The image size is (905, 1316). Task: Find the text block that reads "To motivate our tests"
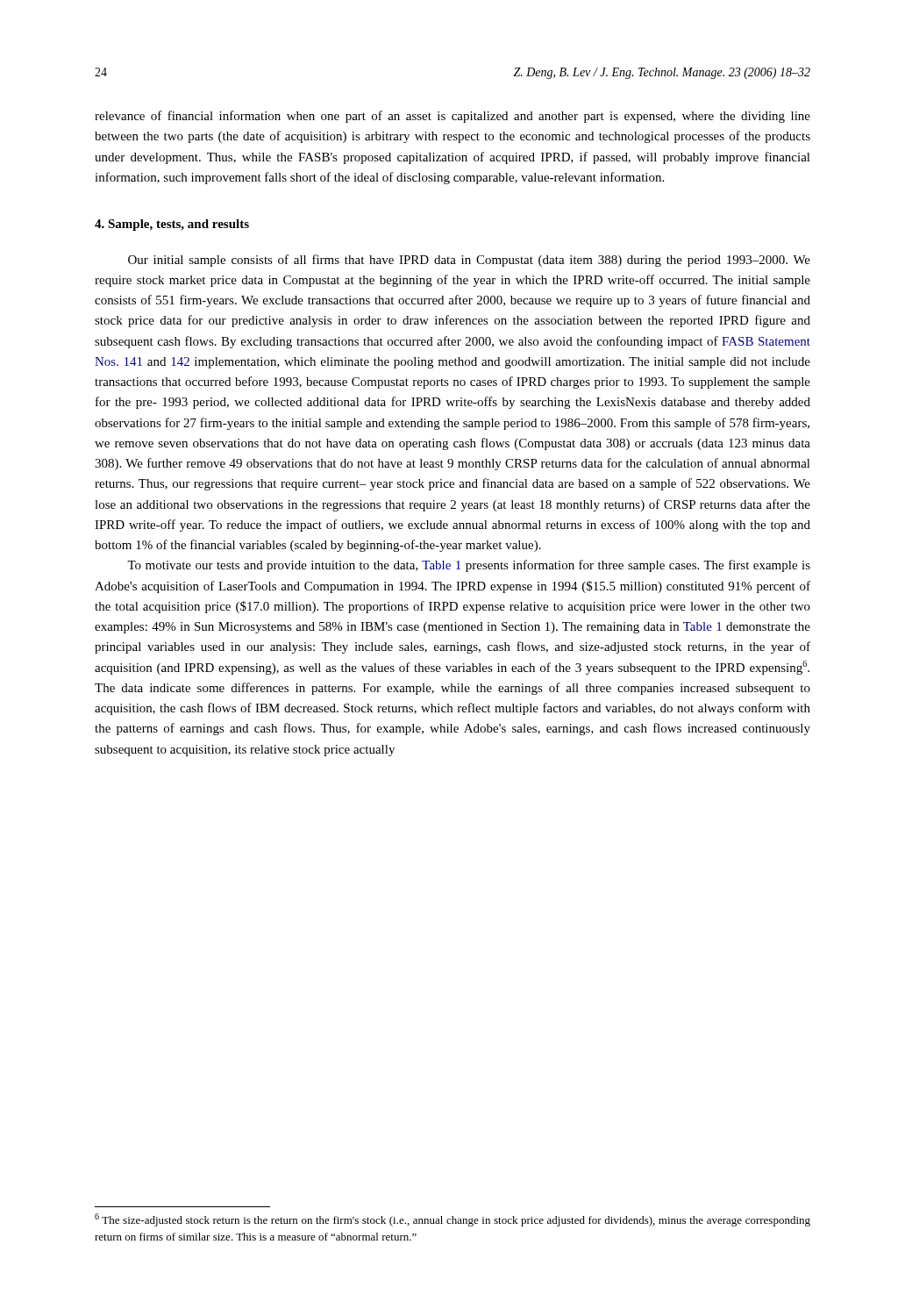(x=452, y=657)
